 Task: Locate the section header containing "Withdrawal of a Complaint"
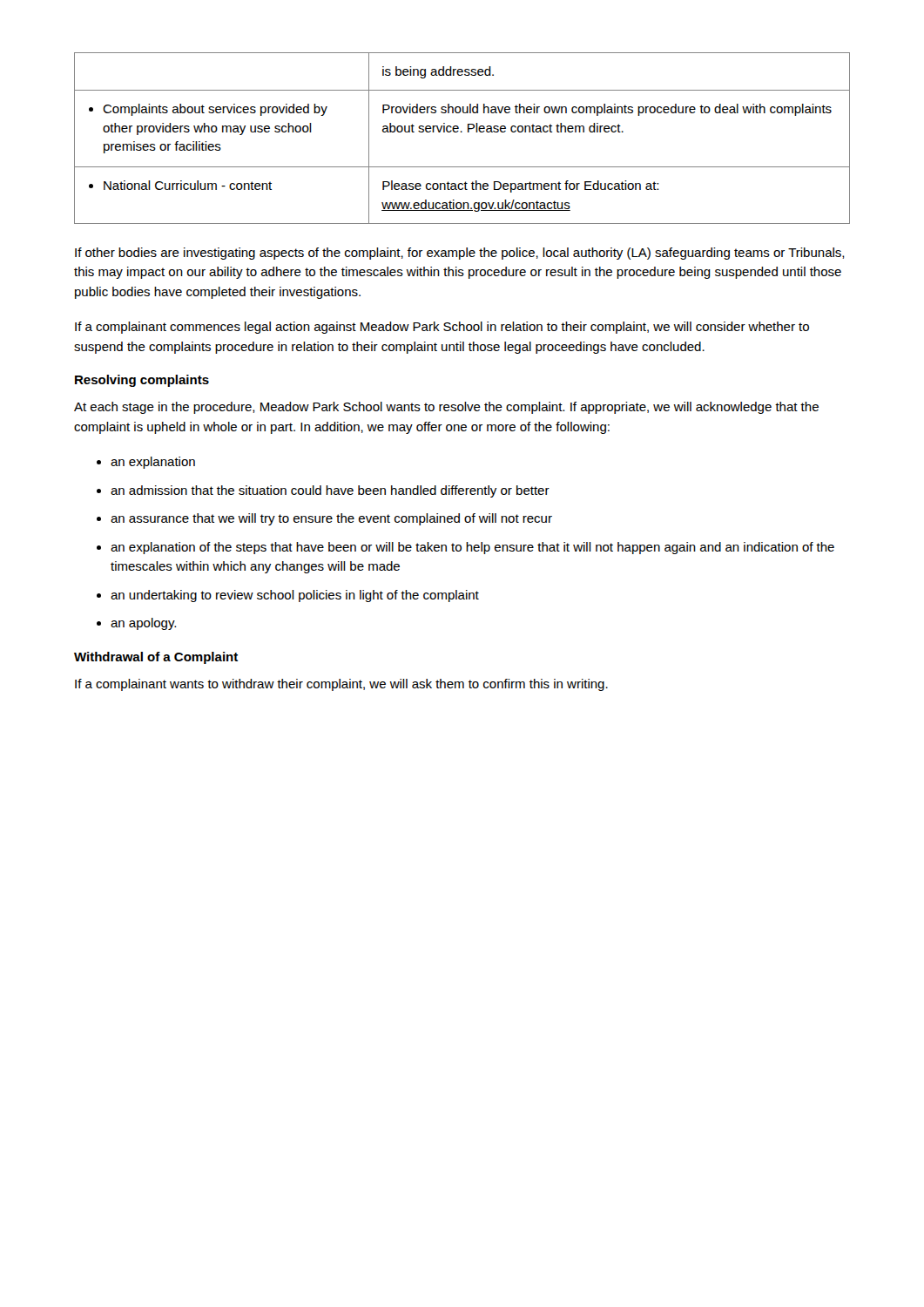[x=156, y=656]
